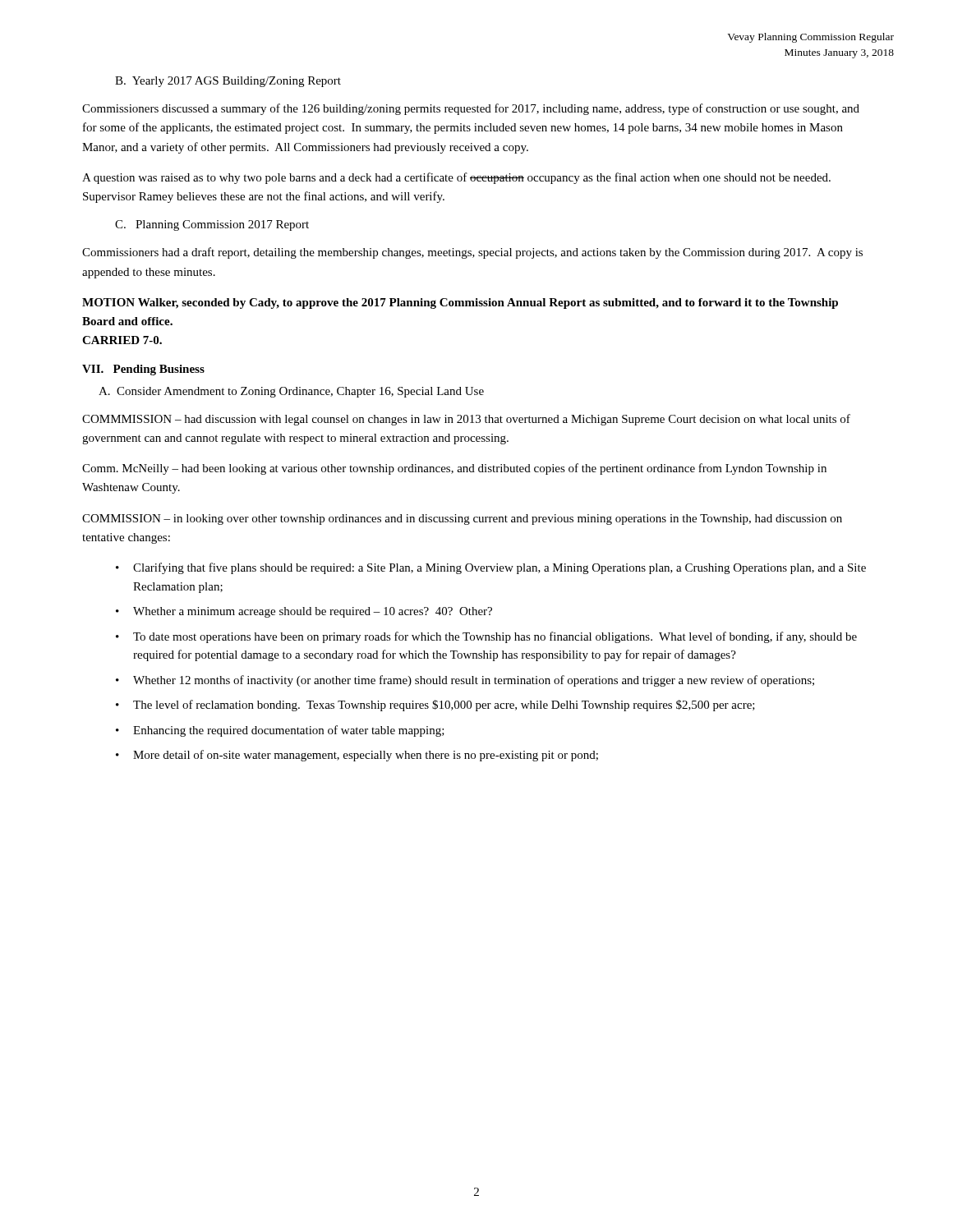
Task: Locate the list item with the text "• The level of"
Action: click(493, 705)
